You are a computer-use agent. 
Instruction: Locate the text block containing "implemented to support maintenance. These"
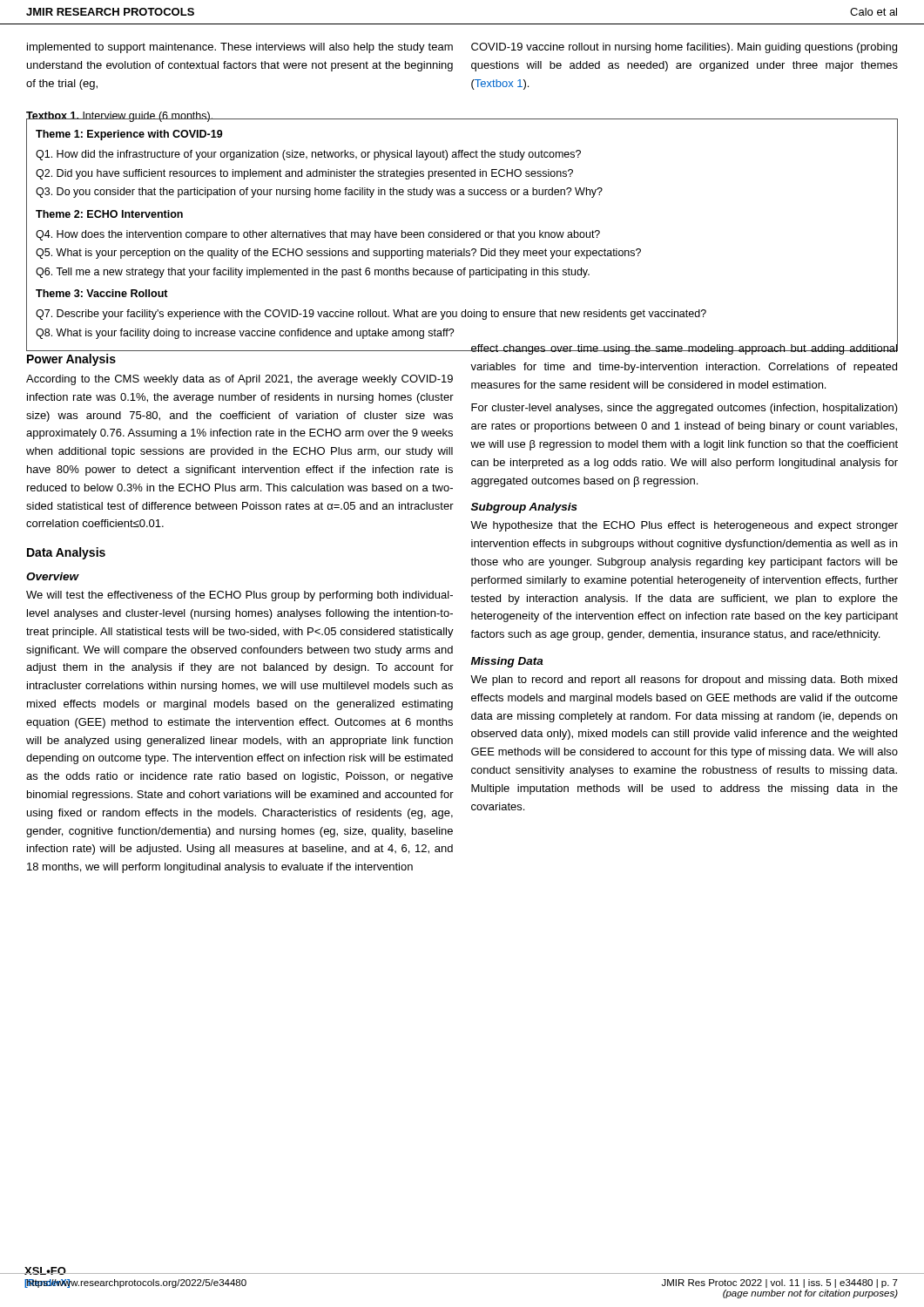pyautogui.click(x=240, y=65)
